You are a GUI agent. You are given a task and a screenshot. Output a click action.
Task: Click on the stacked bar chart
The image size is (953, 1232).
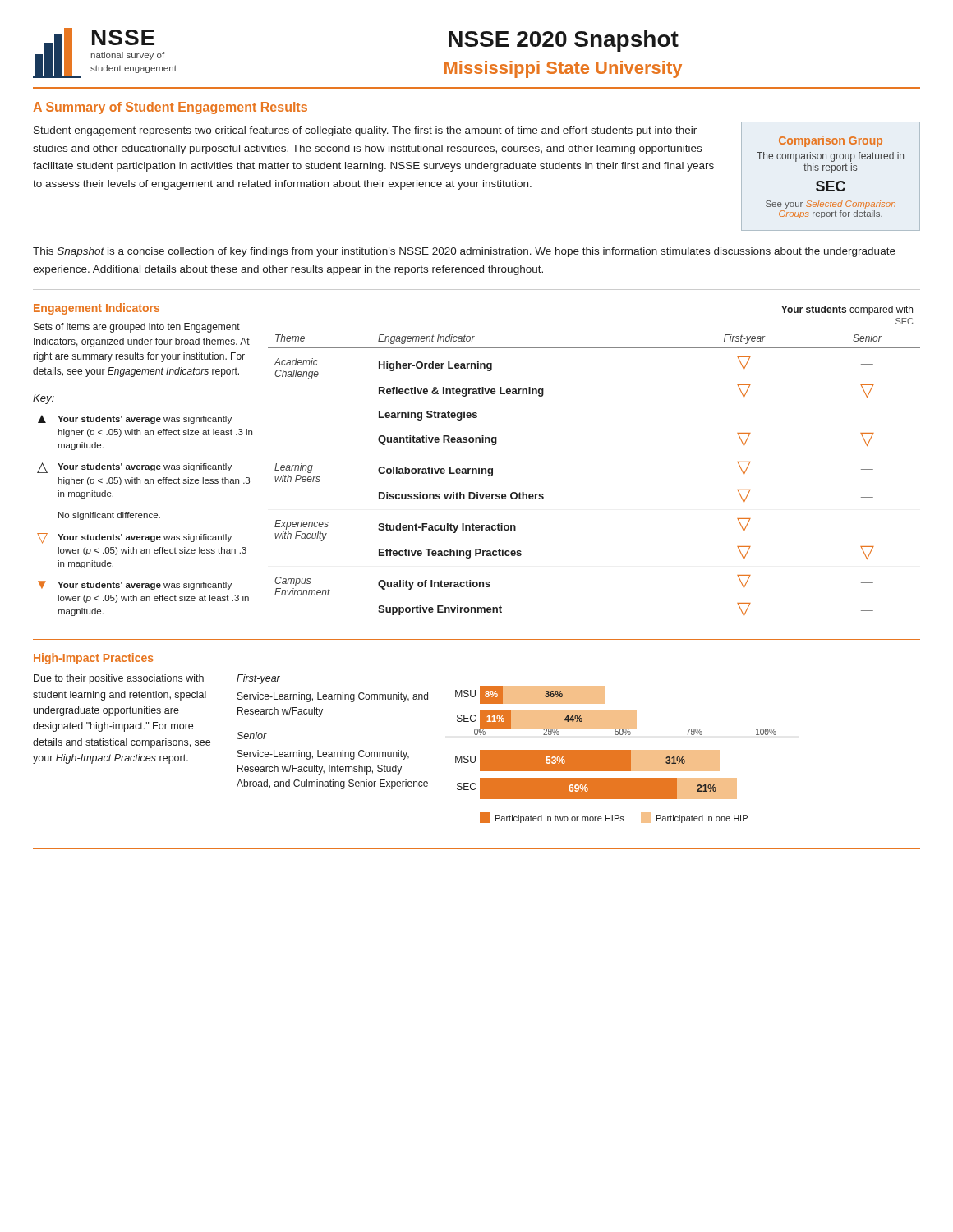tap(683, 753)
